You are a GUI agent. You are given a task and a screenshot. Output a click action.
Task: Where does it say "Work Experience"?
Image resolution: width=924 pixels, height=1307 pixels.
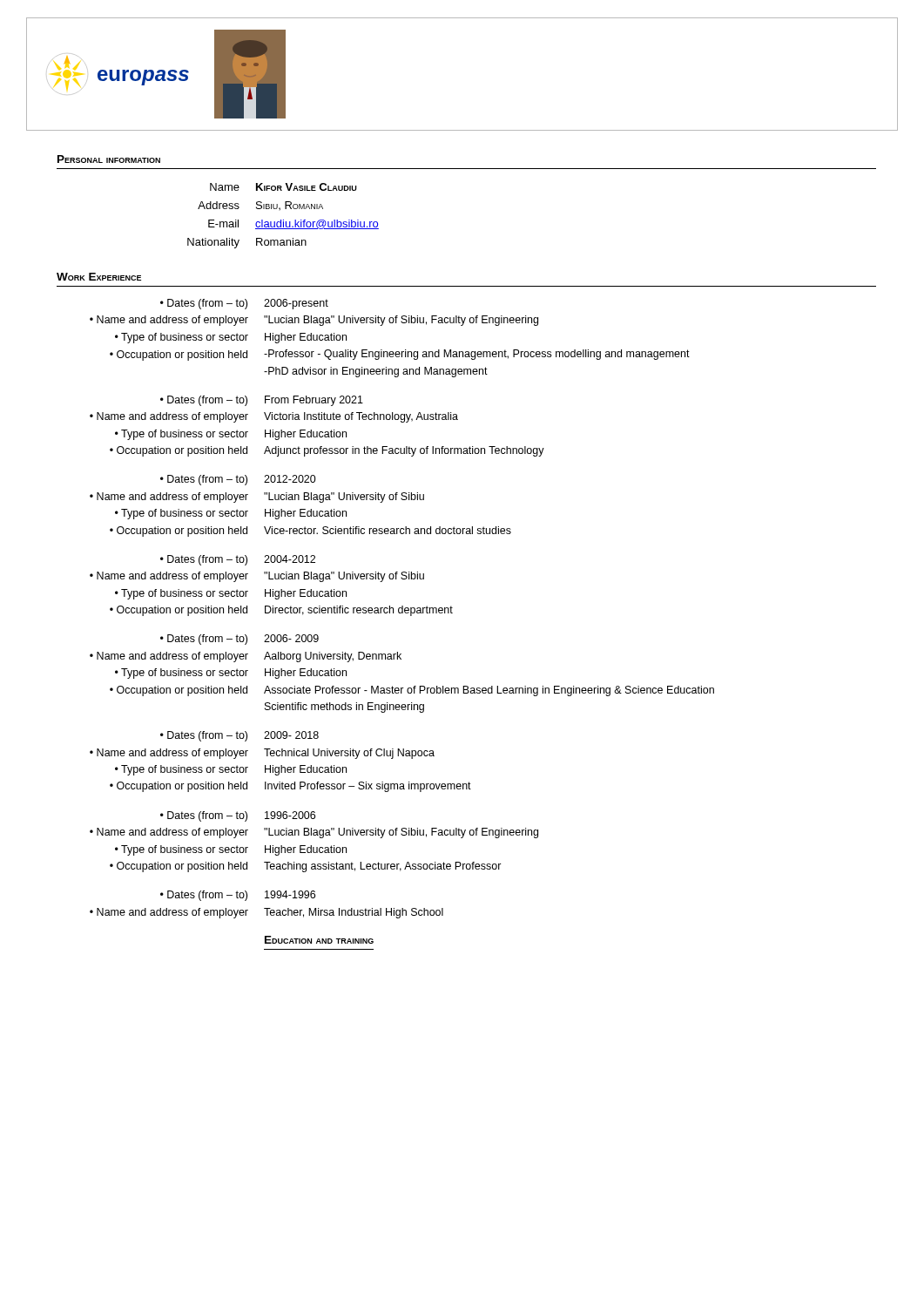[99, 277]
